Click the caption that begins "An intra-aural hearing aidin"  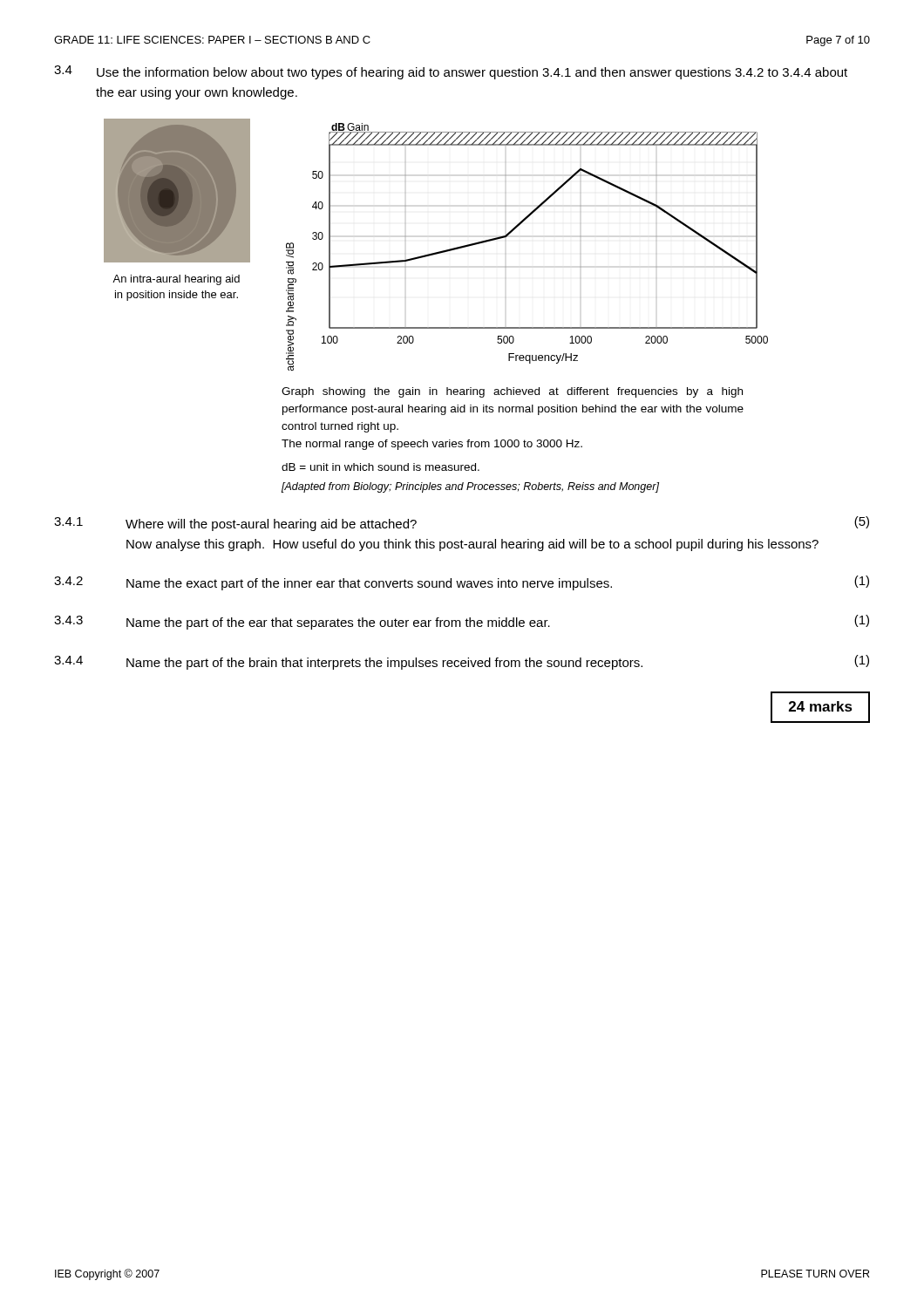point(177,286)
